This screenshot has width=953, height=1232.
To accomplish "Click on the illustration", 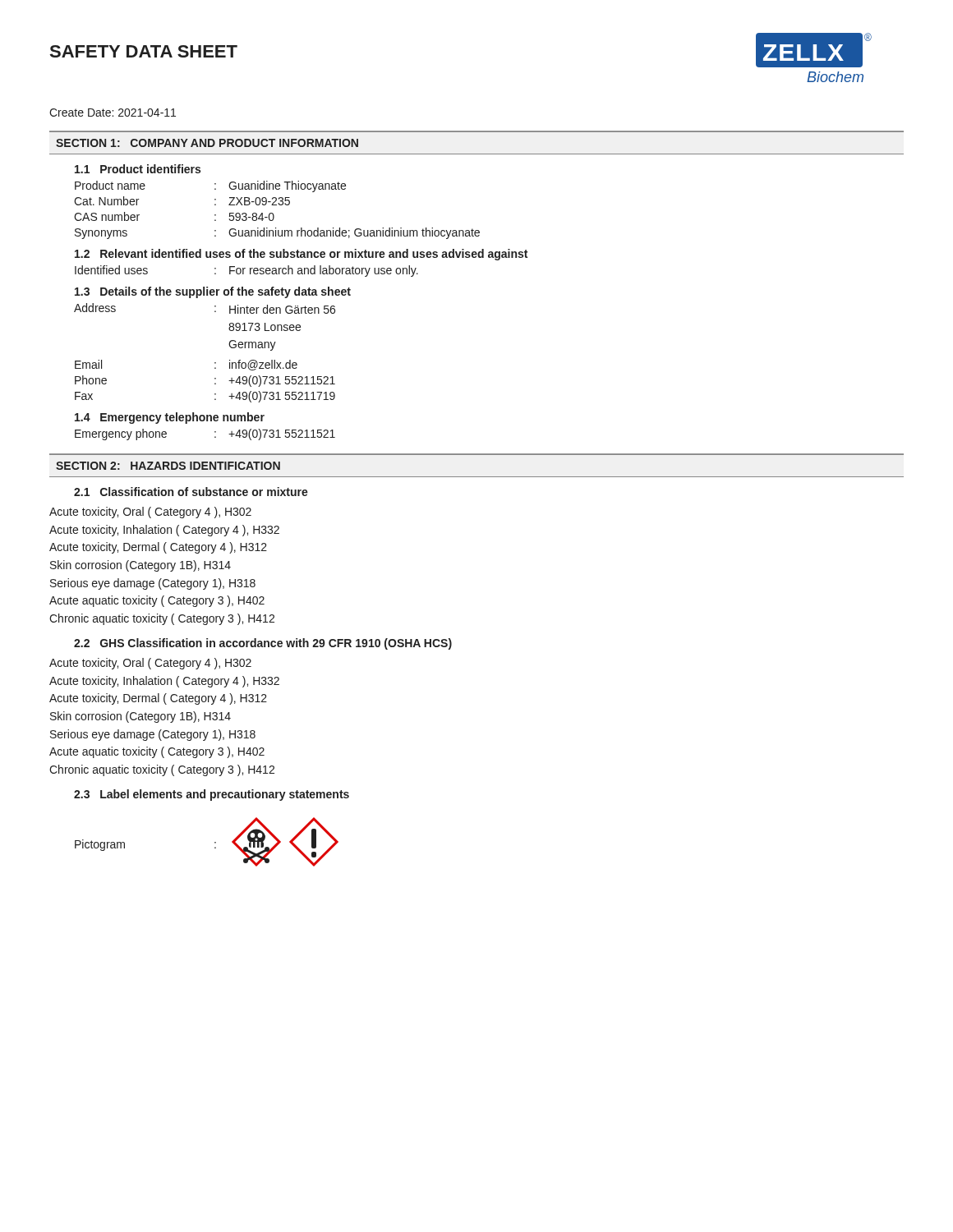I will point(286,844).
